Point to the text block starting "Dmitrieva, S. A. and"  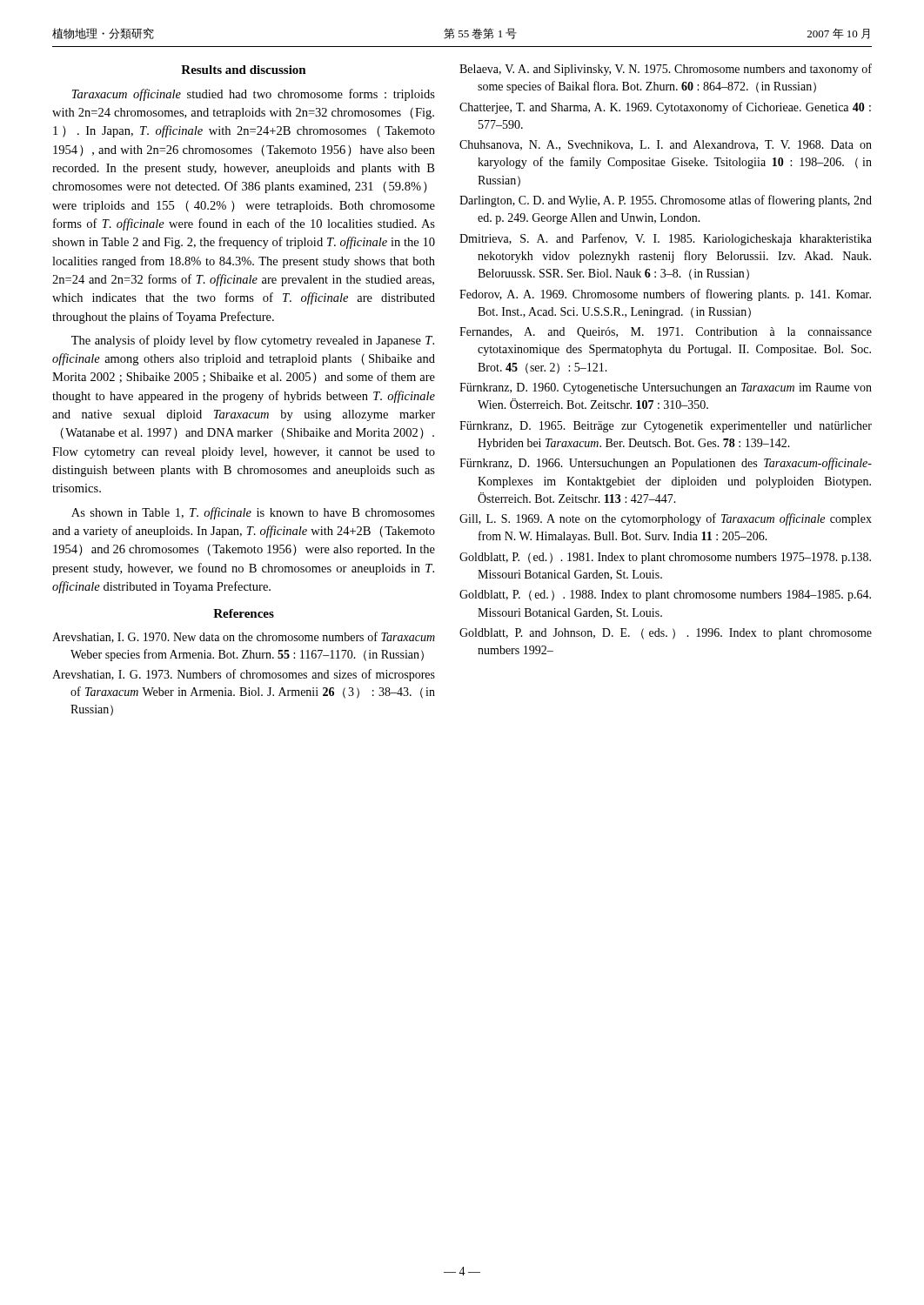pos(666,256)
